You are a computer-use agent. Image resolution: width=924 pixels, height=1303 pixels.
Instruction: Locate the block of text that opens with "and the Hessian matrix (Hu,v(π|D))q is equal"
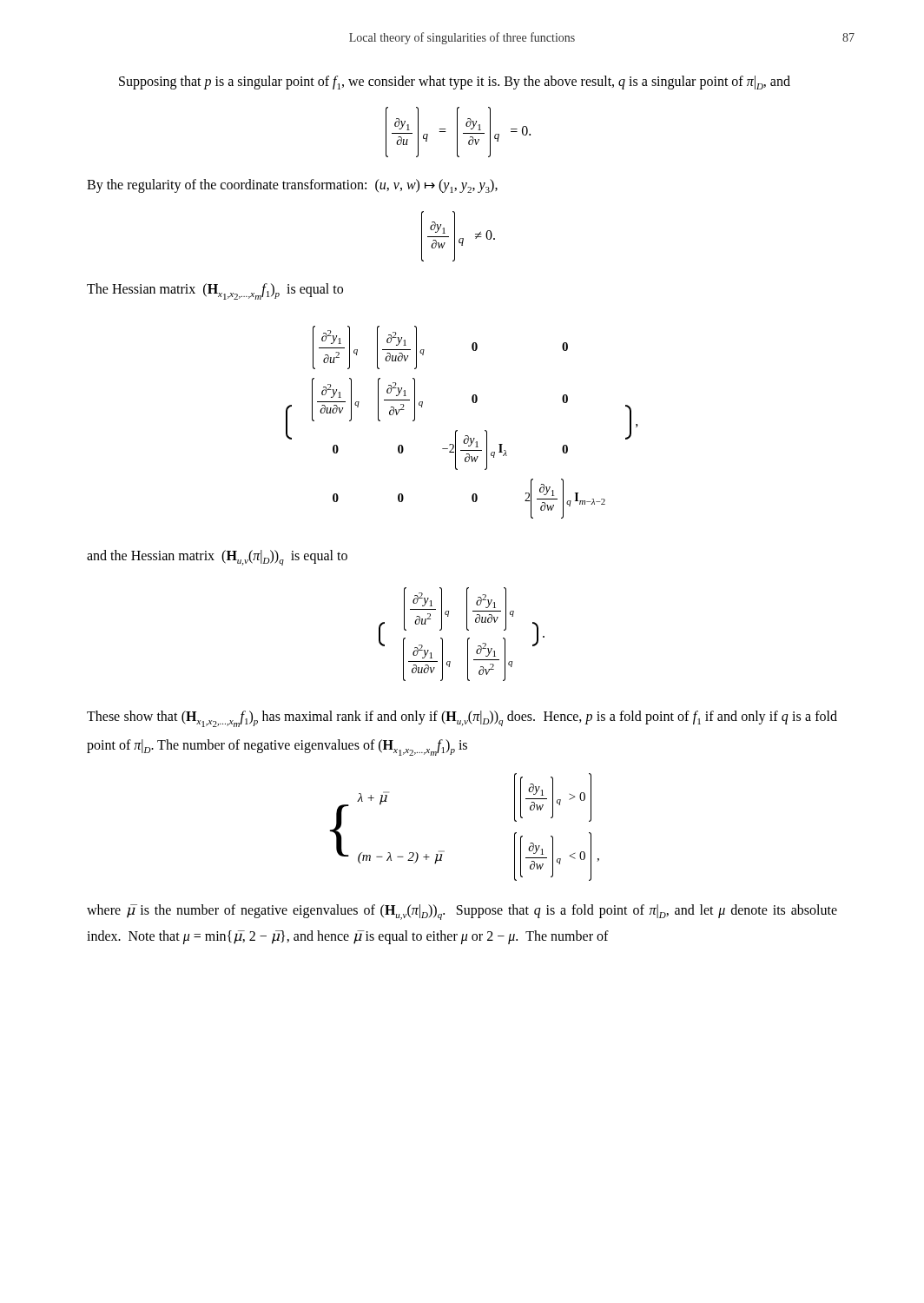click(217, 558)
